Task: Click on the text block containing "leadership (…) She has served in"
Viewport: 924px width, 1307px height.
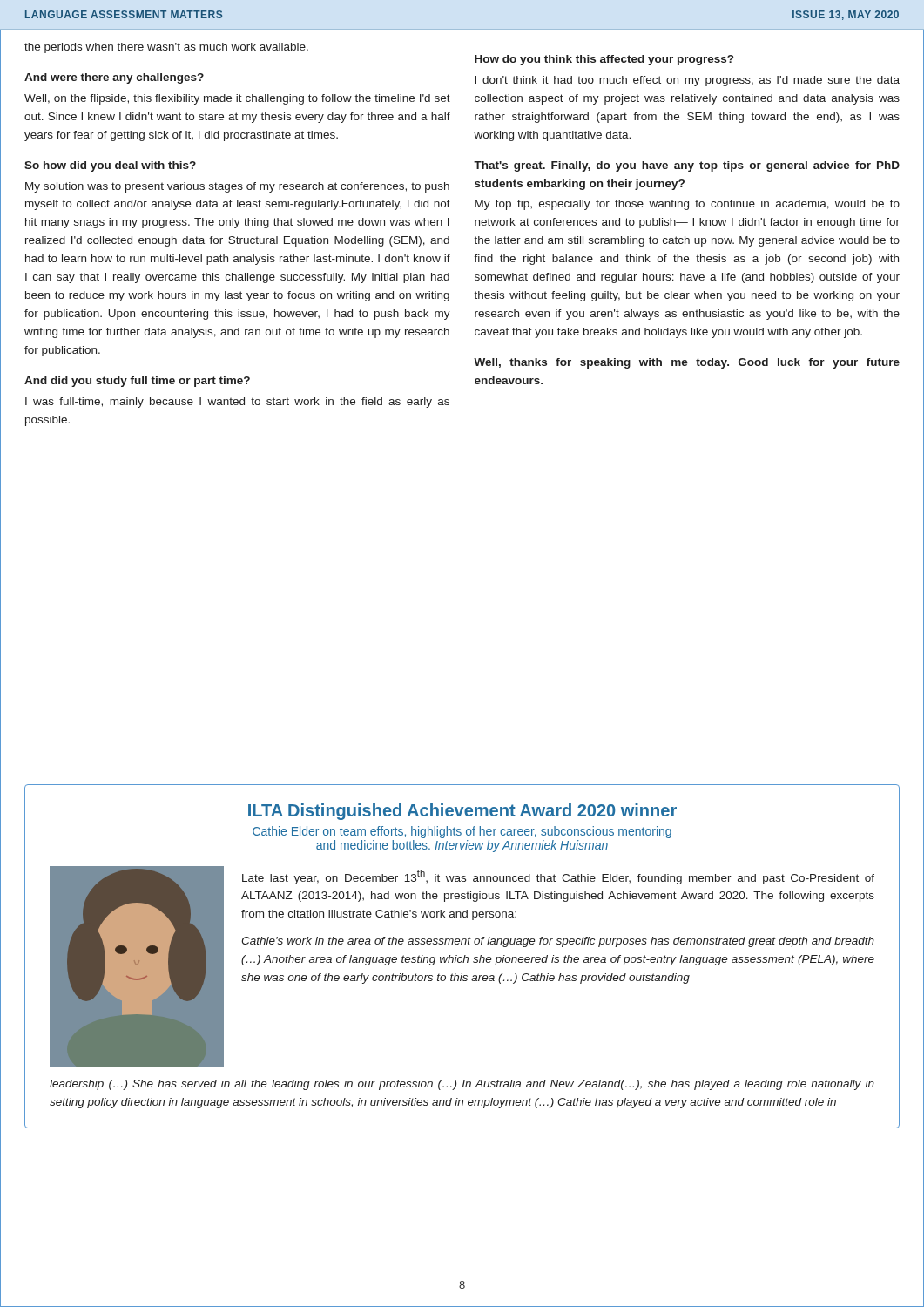Action: [x=462, y=1093]
